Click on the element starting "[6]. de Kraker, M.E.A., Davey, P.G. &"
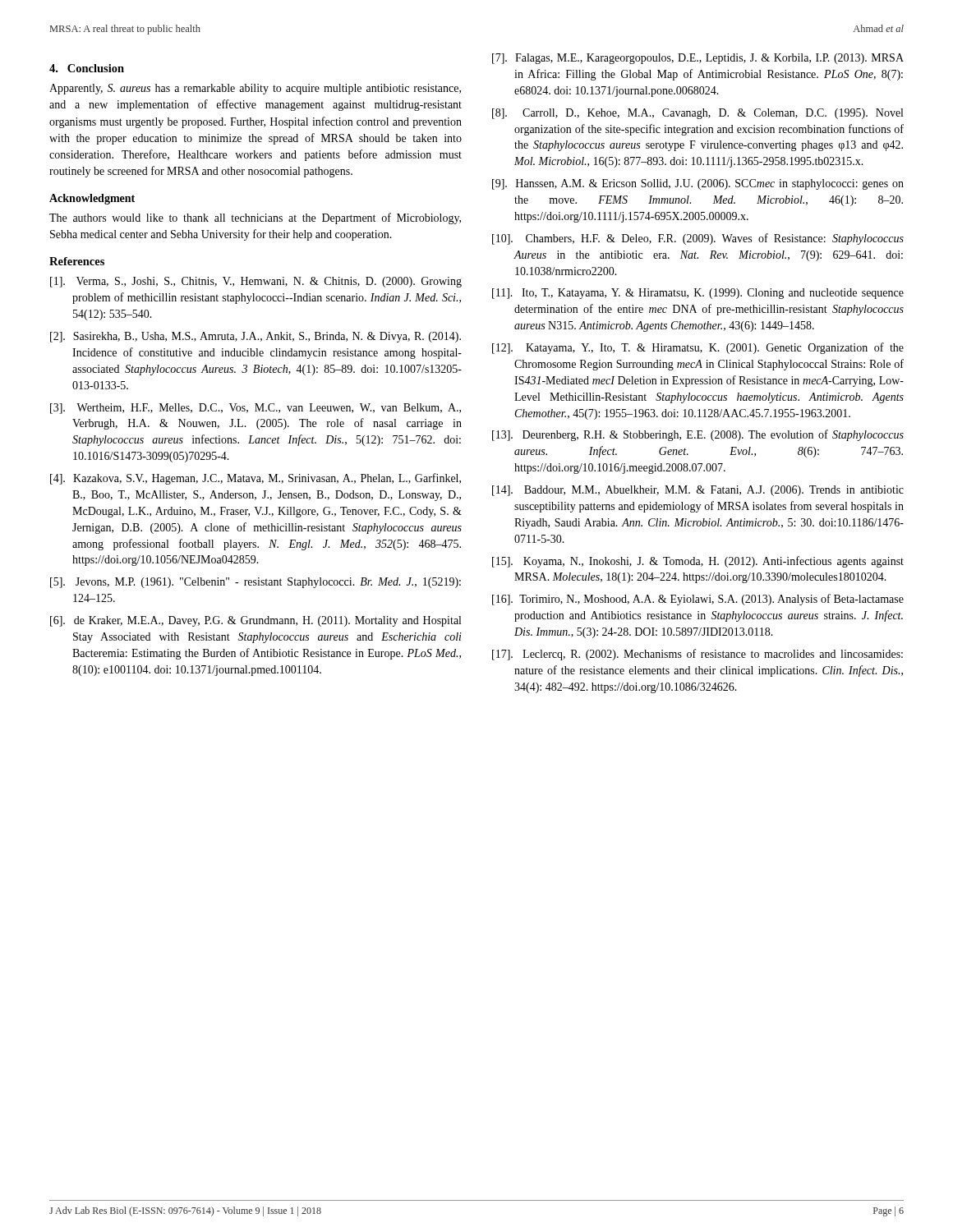This screenshot has height=1232, width=953. pos(255,645)
